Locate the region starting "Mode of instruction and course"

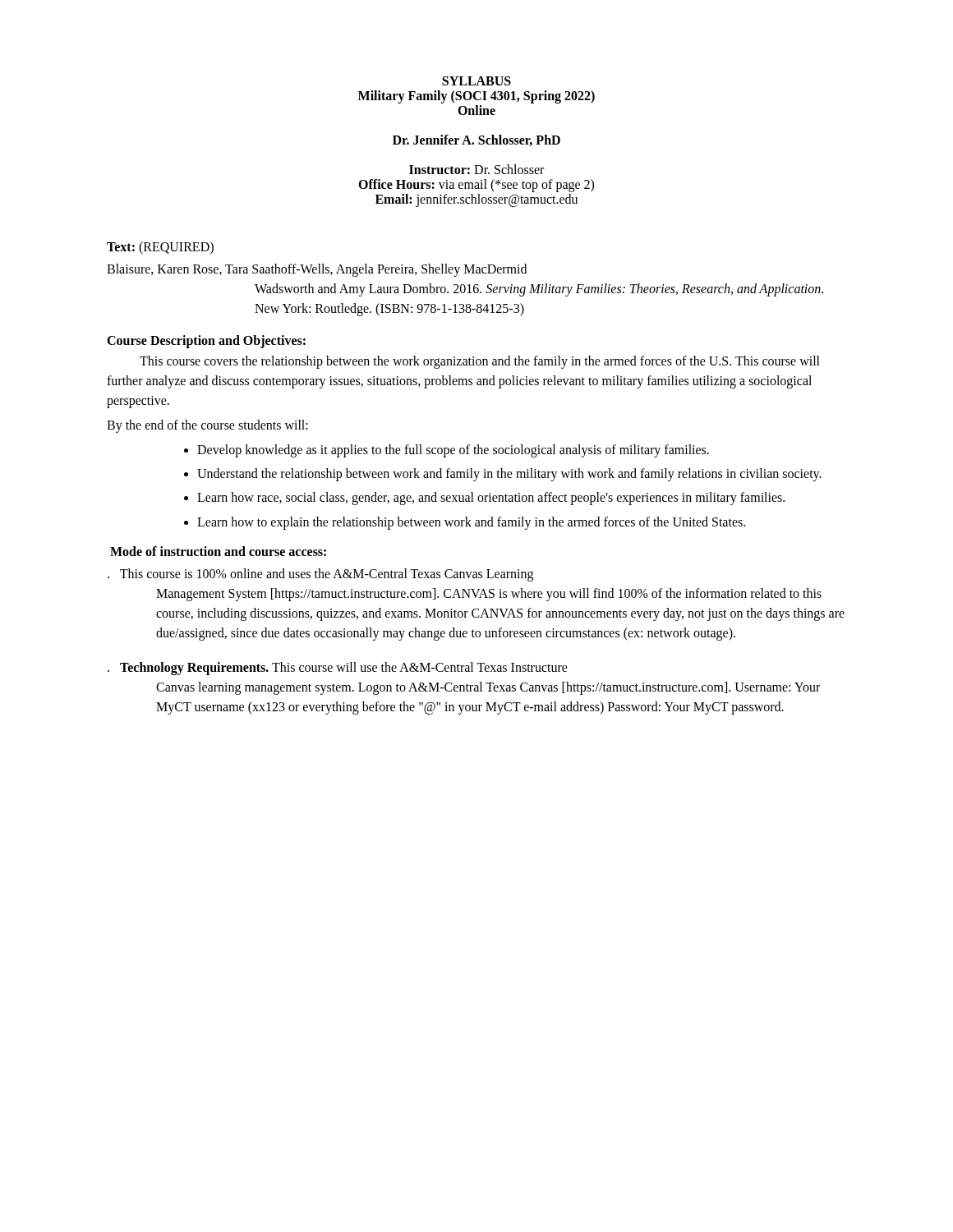pos(217,551)
